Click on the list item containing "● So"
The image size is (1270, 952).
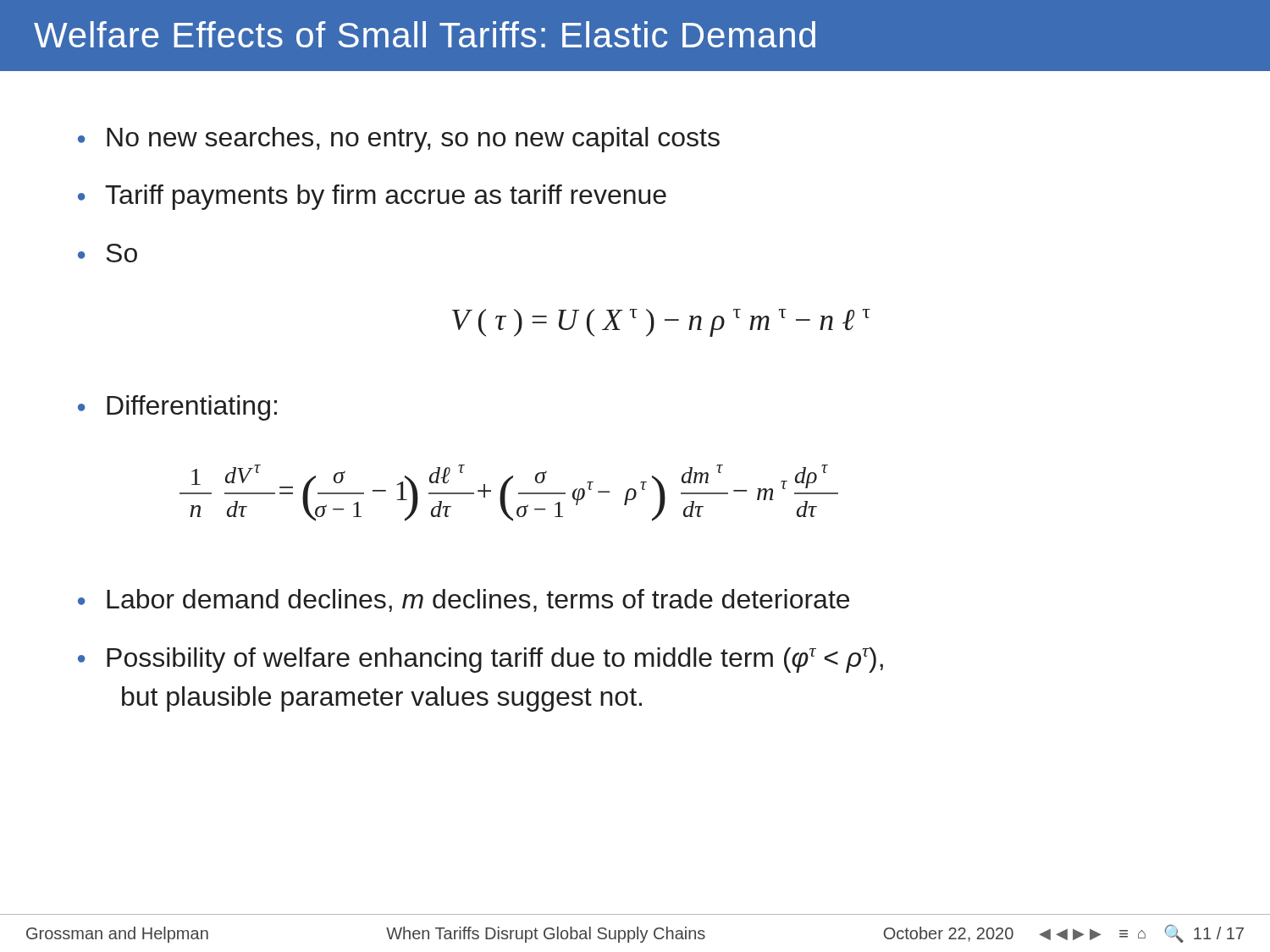click(107, 253)
